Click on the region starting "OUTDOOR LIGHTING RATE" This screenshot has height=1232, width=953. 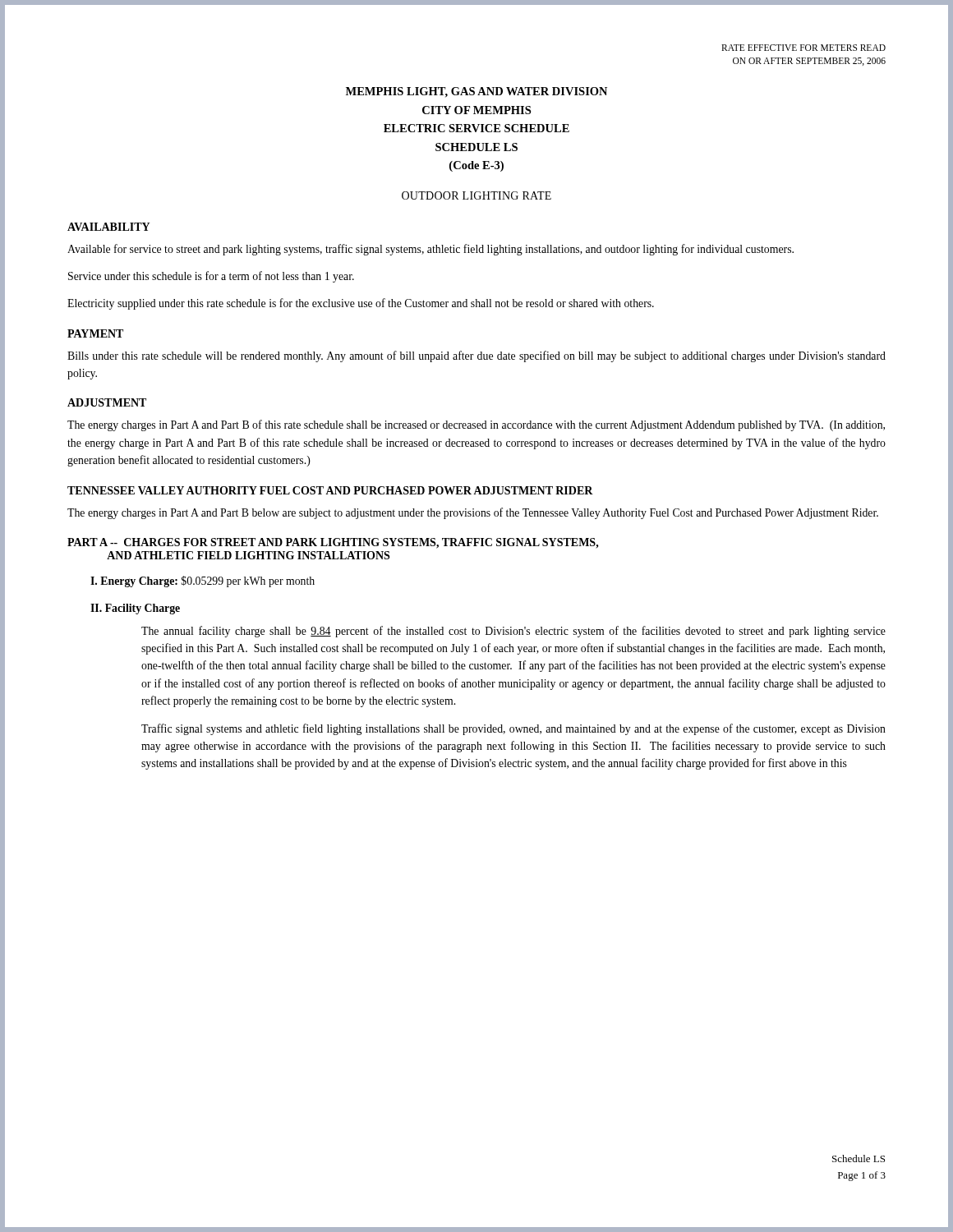coord(476,196)
